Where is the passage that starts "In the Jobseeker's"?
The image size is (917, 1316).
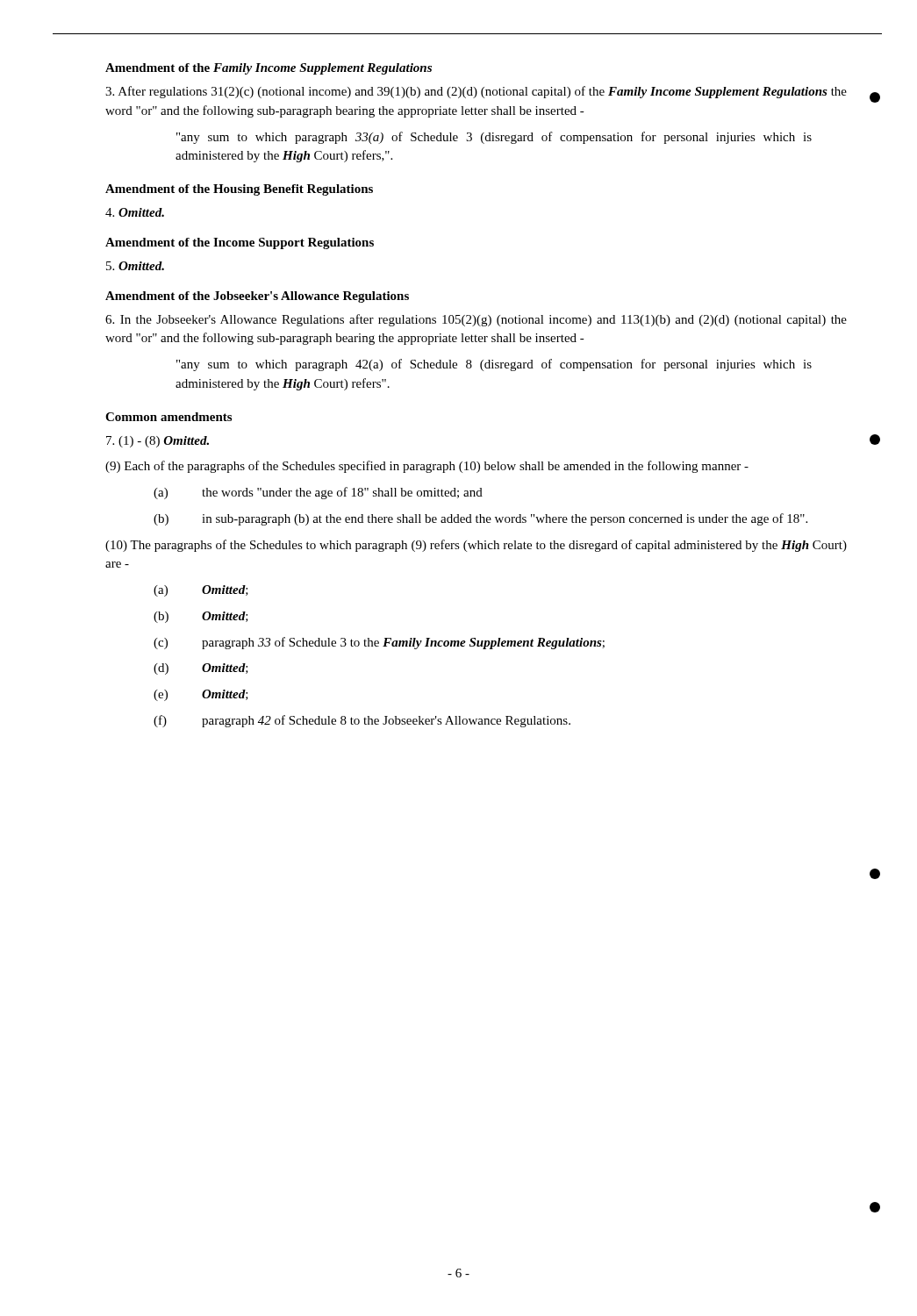click(x=476, y=328)
